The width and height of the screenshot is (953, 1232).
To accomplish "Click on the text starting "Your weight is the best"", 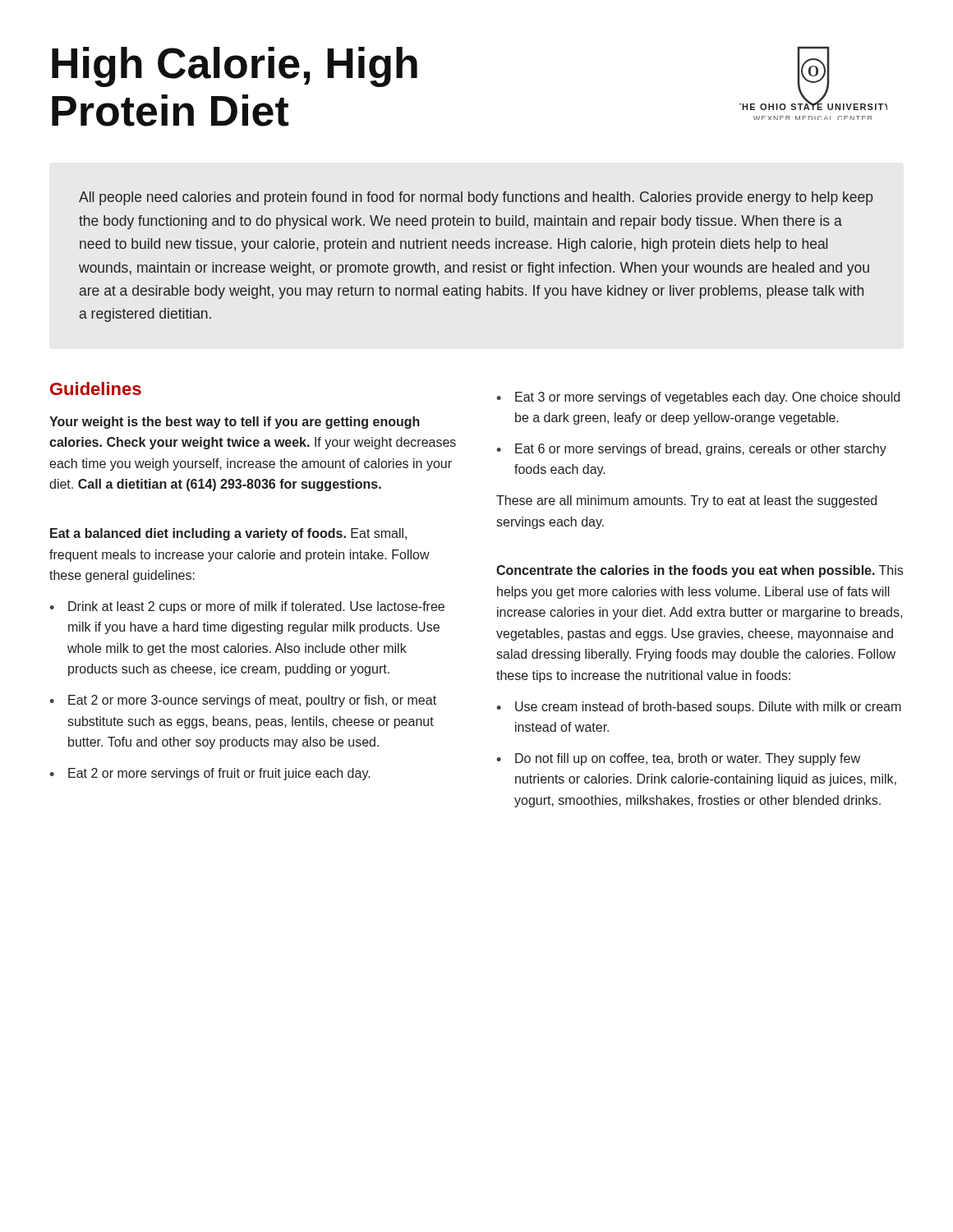I will [253, 453].
